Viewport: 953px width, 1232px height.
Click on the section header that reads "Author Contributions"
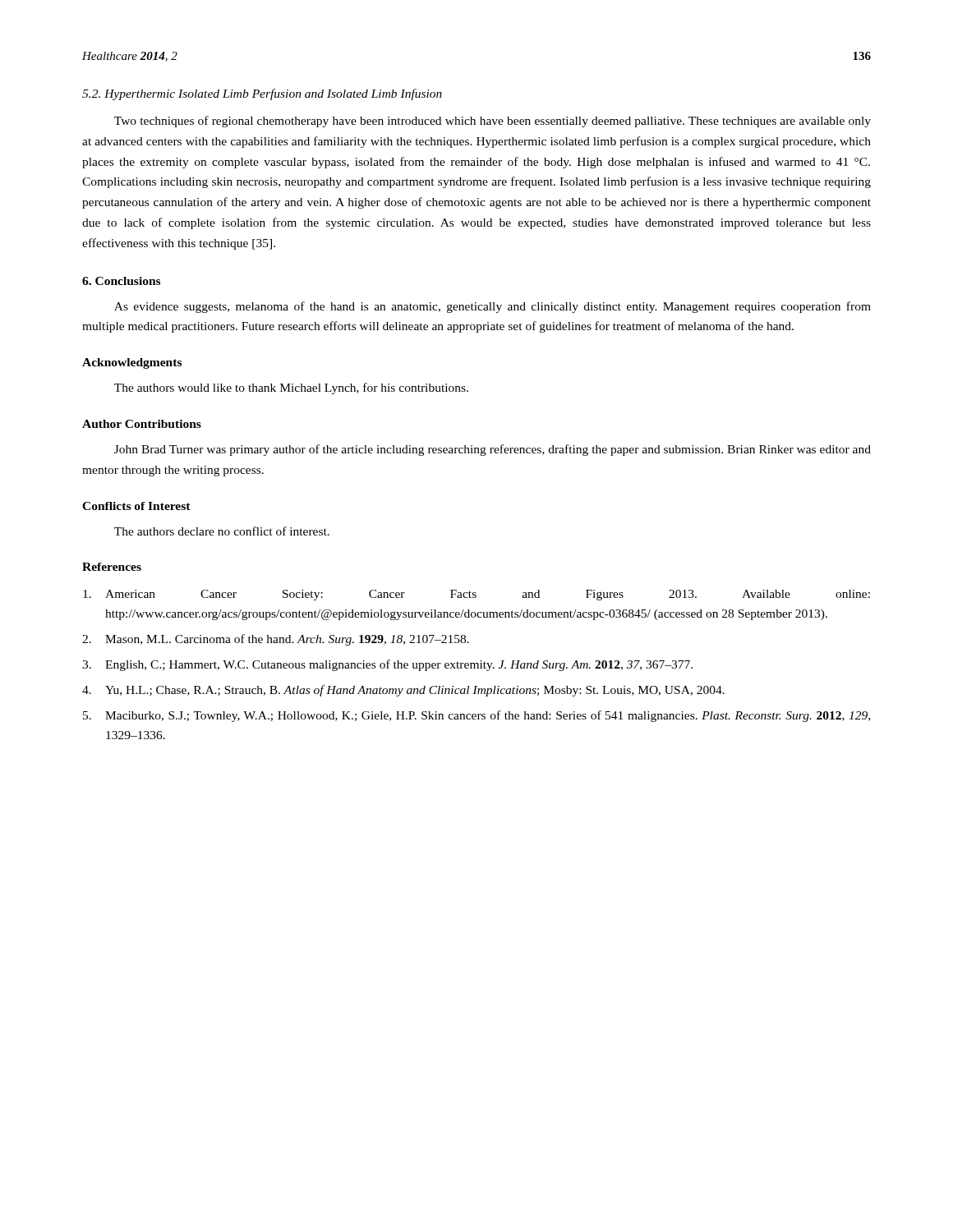pos(142,423)
